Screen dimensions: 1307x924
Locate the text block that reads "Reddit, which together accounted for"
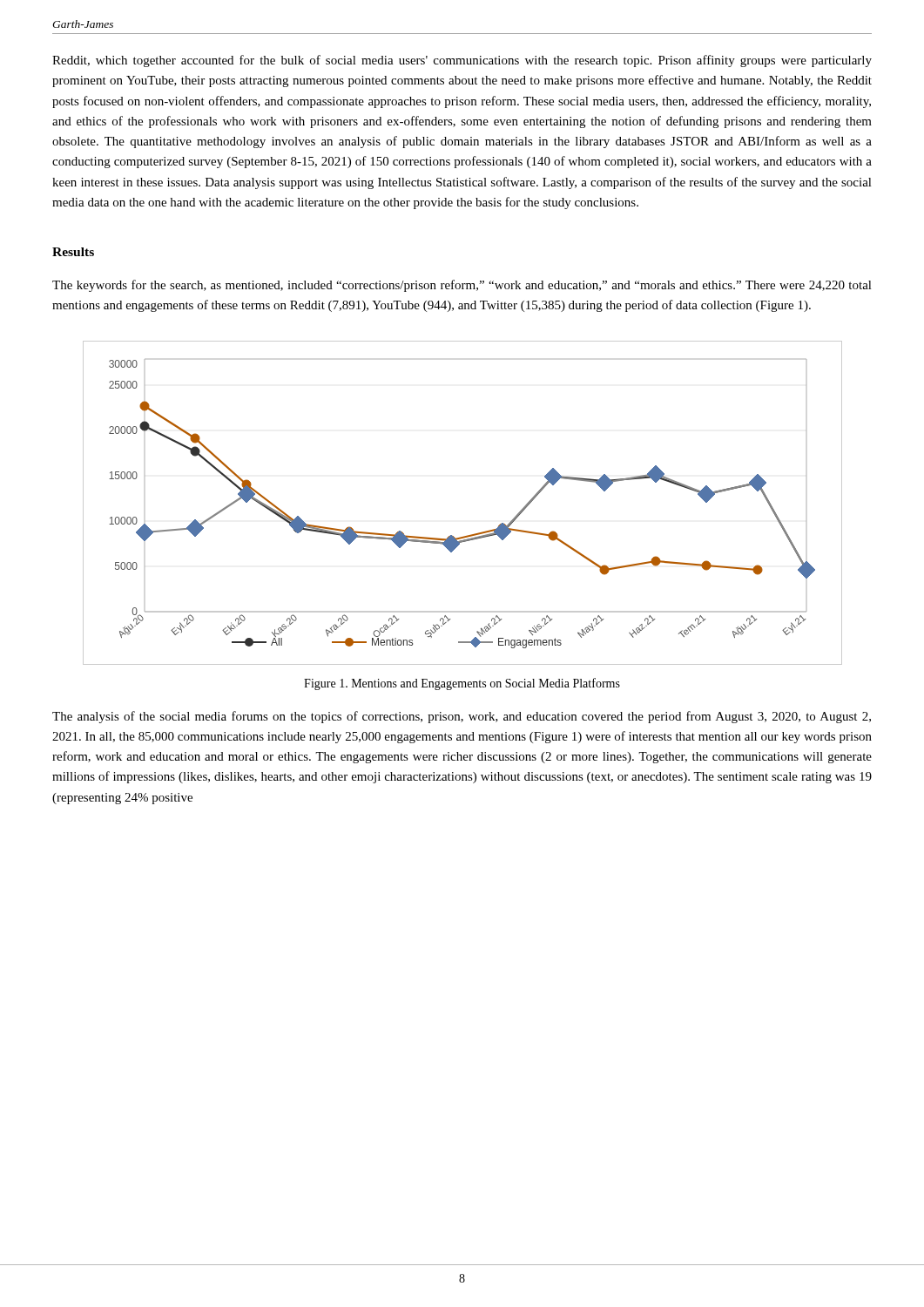[462, 131]
